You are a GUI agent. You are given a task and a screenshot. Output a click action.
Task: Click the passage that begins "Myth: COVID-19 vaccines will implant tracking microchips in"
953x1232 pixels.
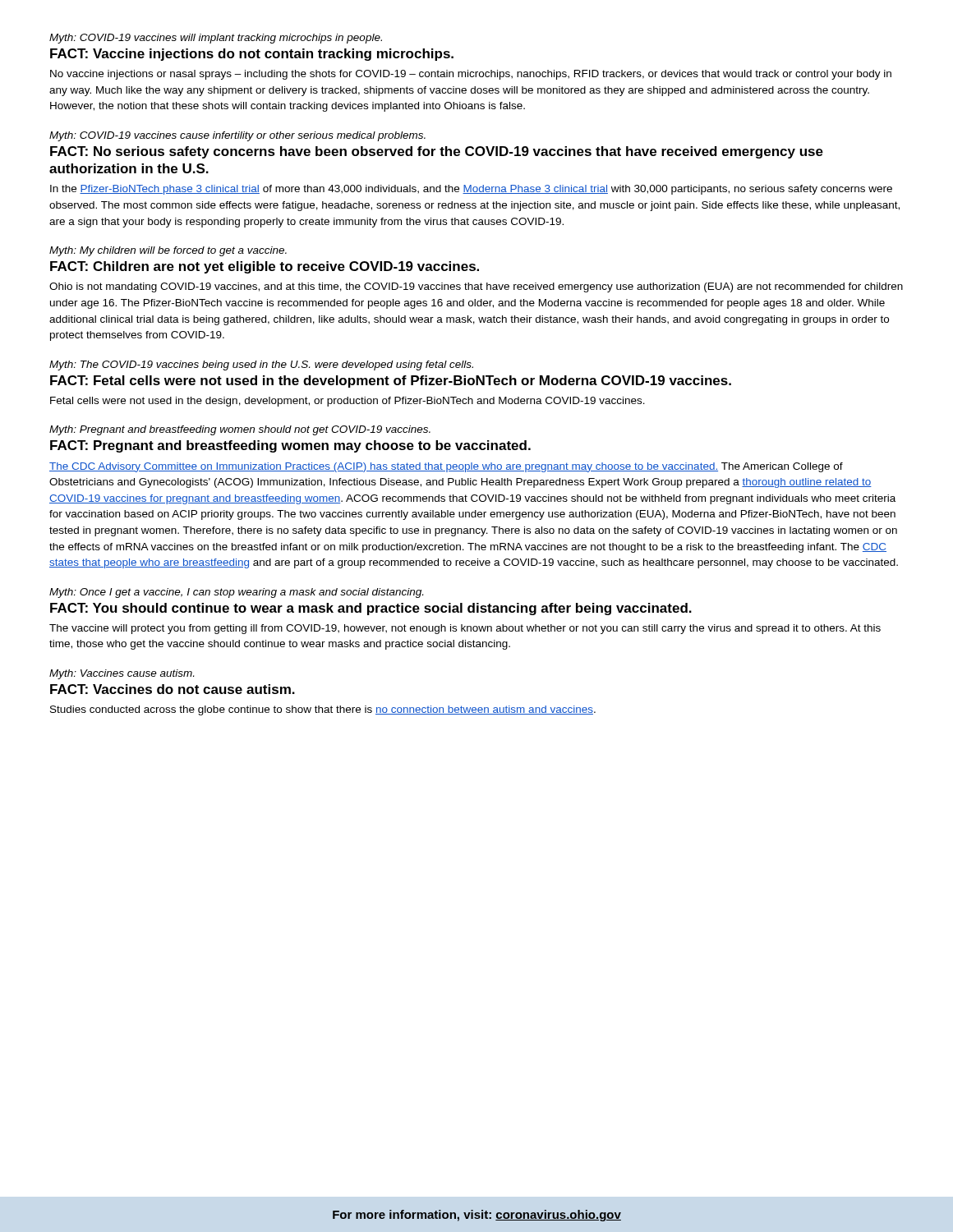coord(216,37)
